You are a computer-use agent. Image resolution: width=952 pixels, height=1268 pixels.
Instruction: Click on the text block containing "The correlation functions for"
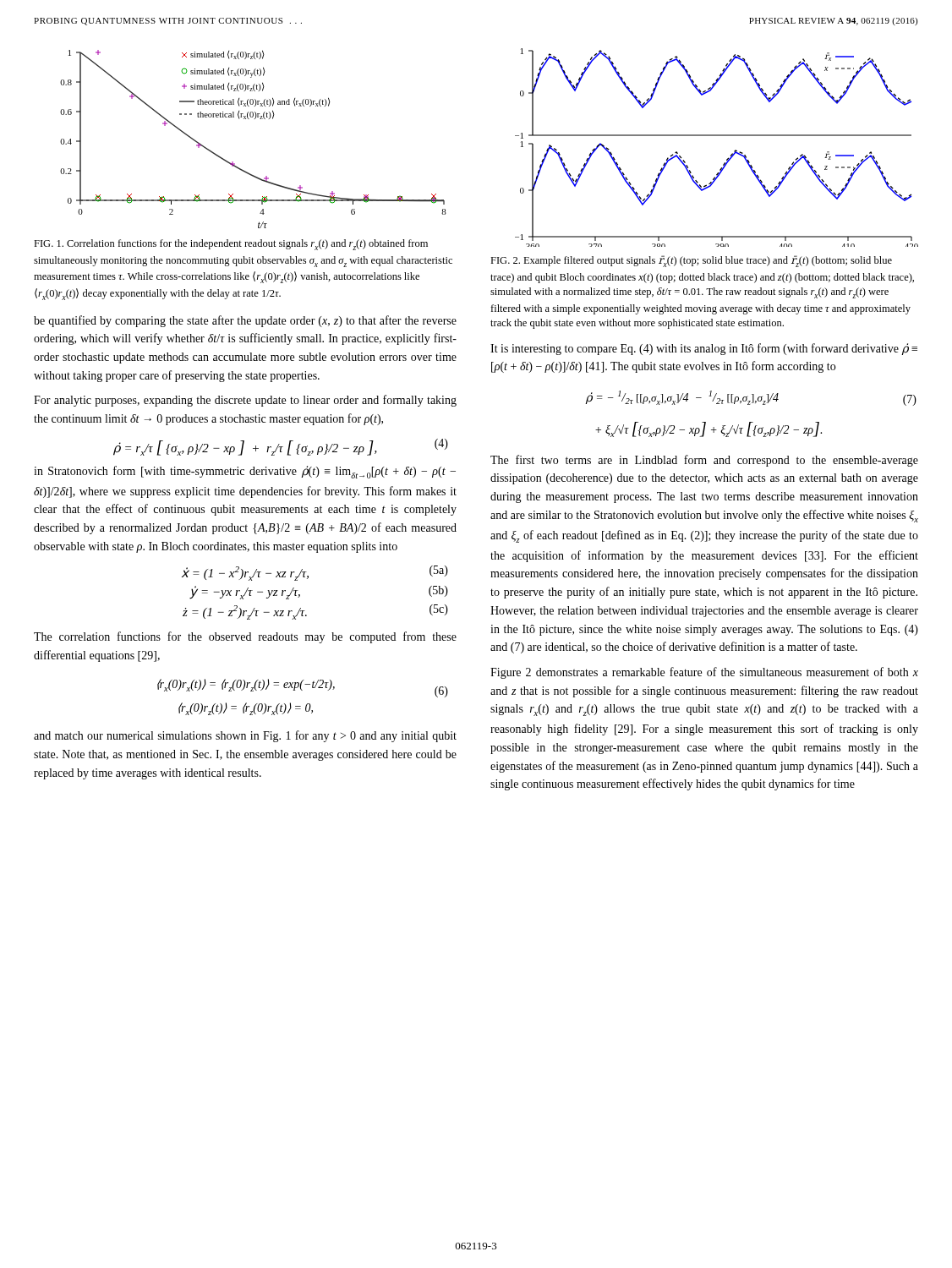[x=245, y=647]
